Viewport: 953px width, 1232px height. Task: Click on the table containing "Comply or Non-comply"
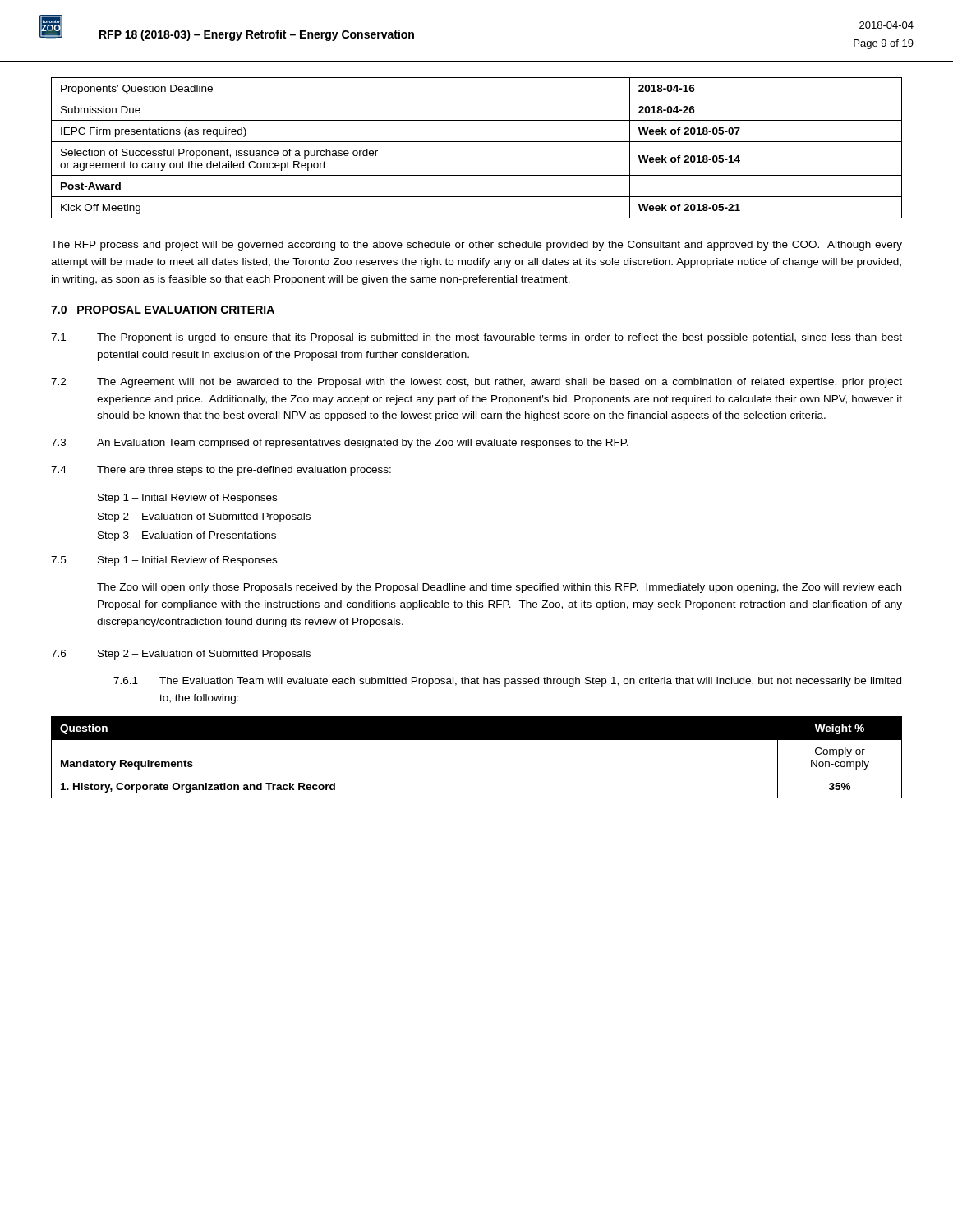click(x=476, y=758)
